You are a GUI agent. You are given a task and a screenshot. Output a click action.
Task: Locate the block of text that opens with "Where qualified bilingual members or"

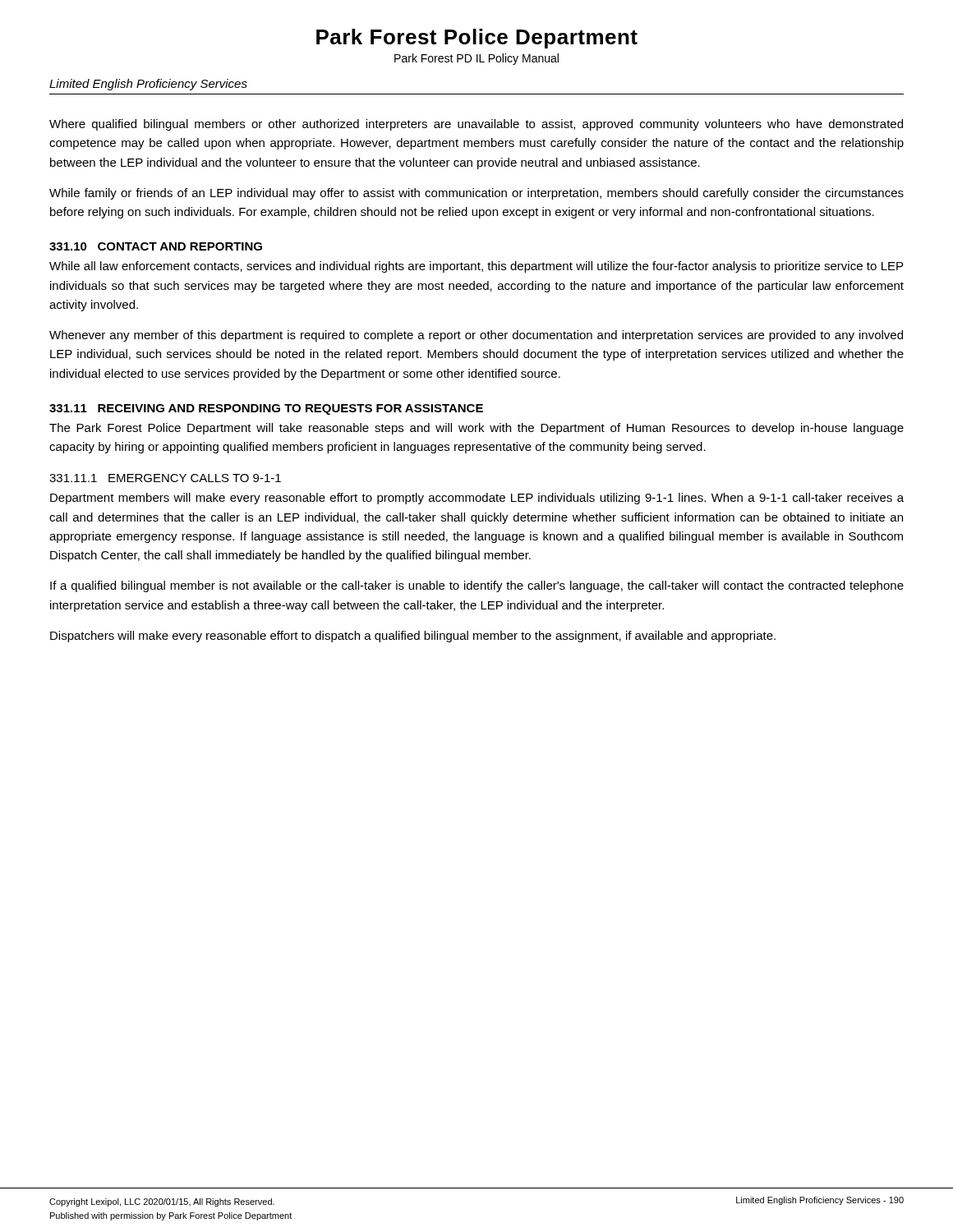point(476,143)
